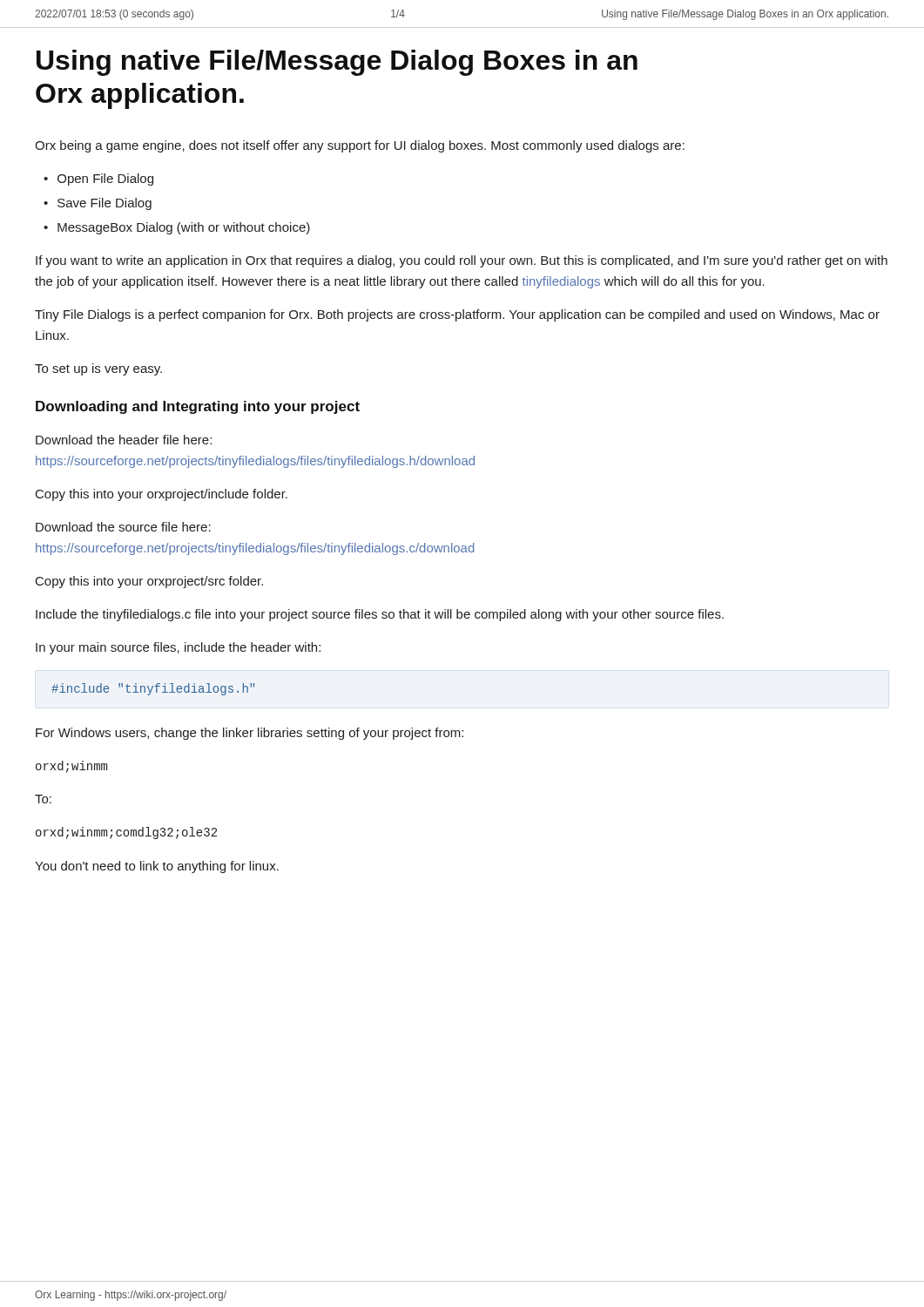The width and height of the screenshot is (924, 1307).
Task: Find the list item with the text "Open File Dialog"
Action: [105, 178]
